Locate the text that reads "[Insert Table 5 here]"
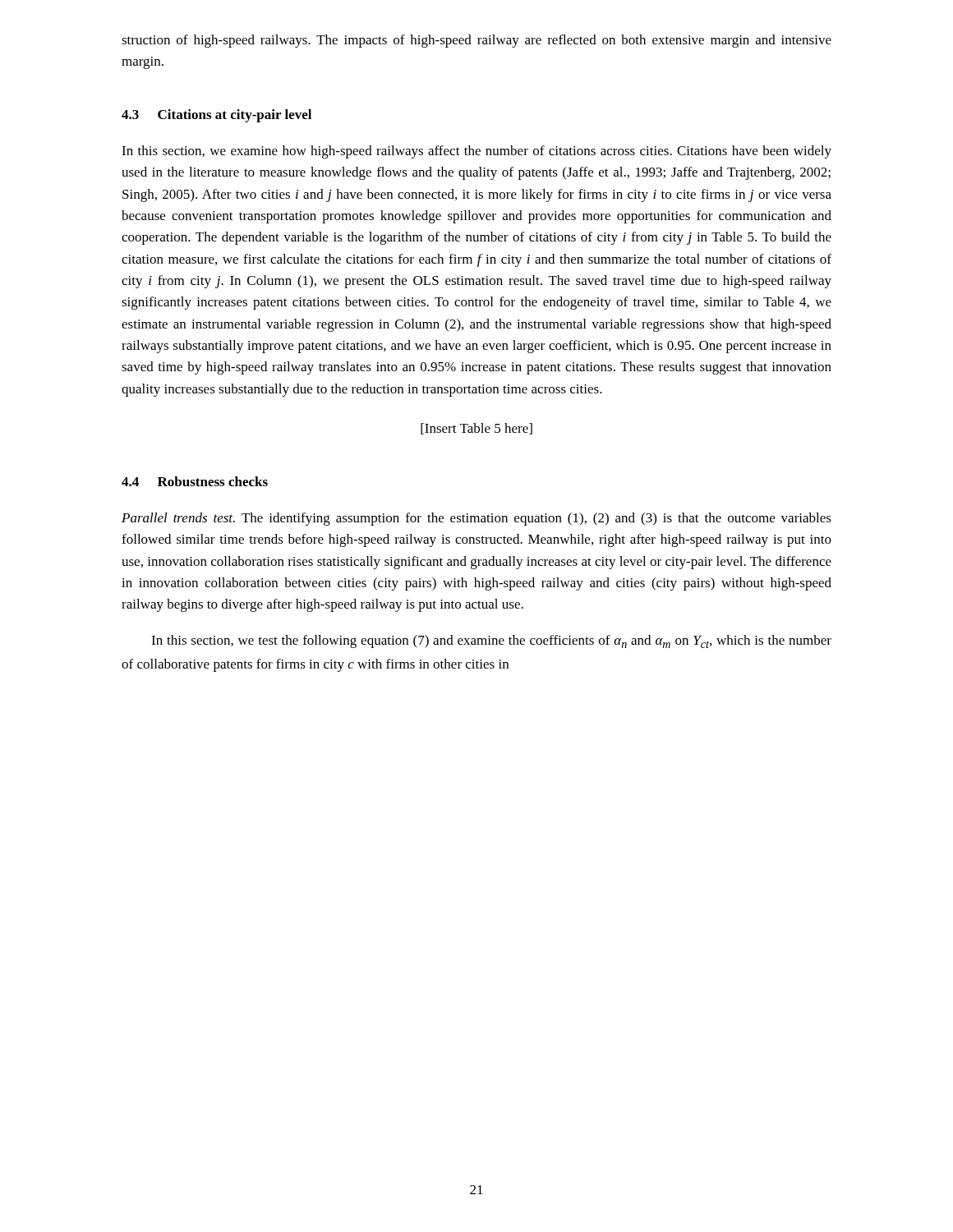The width and height of the screenshot is (953, 1232). pyautogui.click(x=476, y=428)
